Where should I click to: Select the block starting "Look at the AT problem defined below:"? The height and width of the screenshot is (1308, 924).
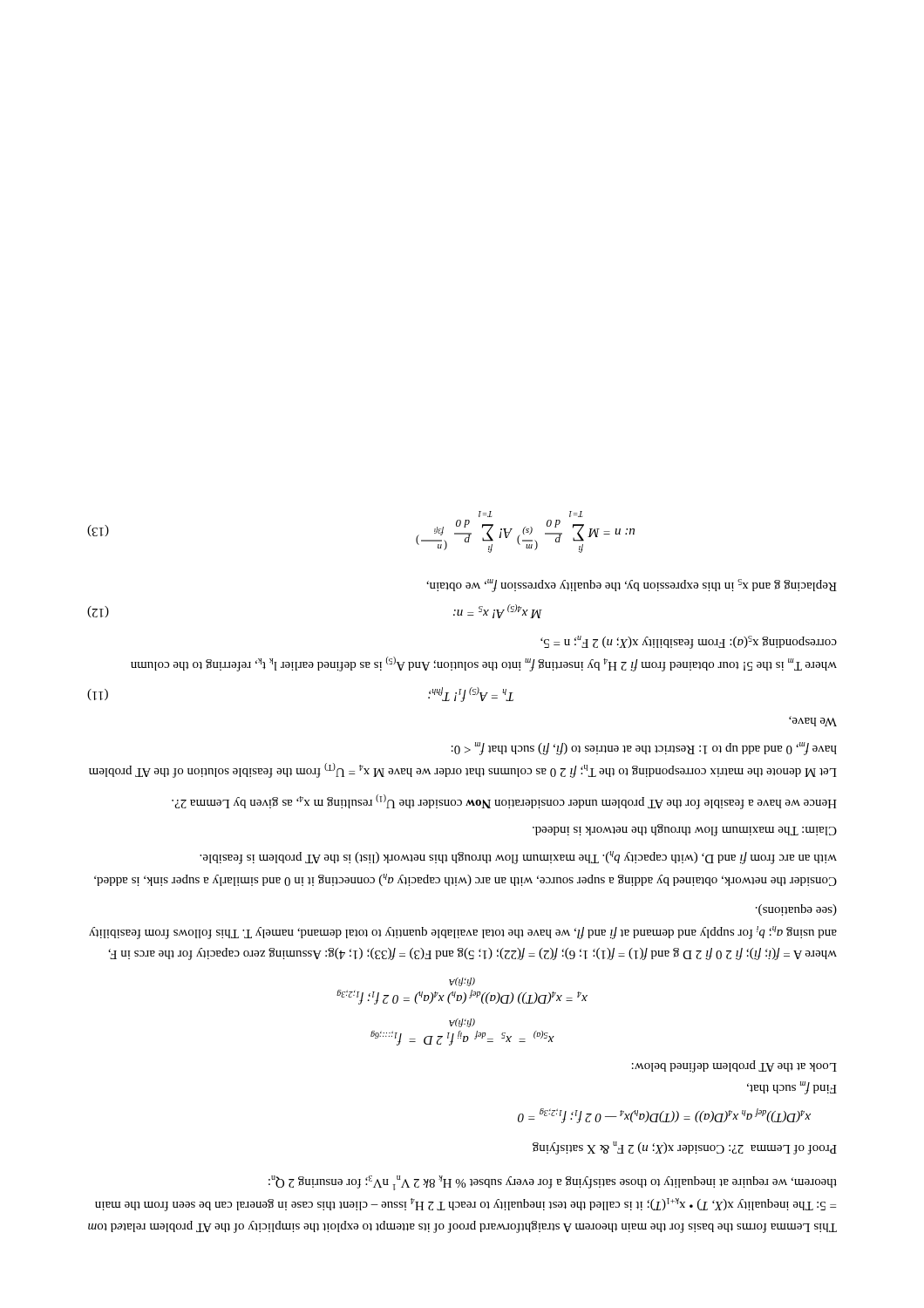click(734, 1068)
